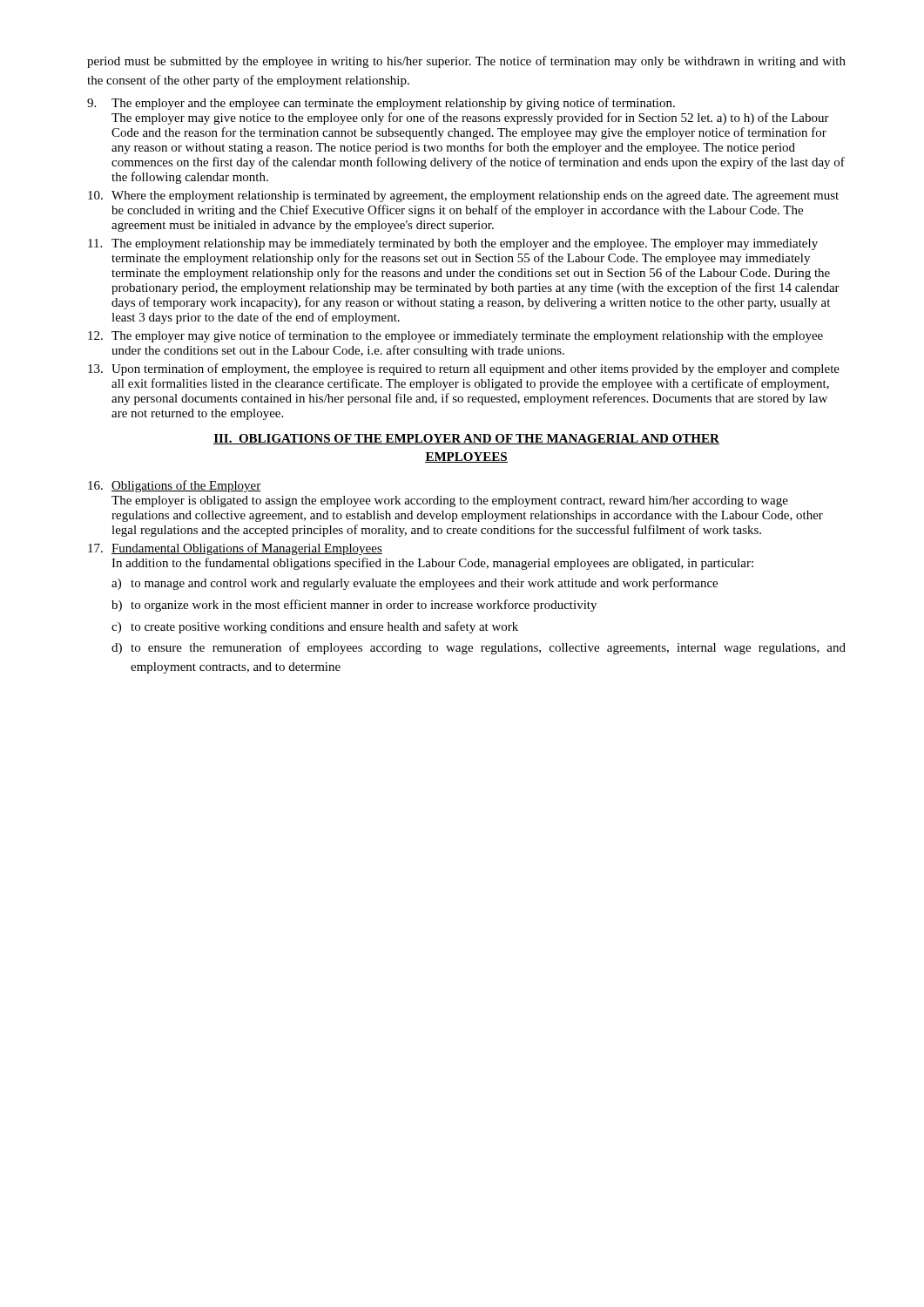This screenshot has width=924, height=1307.
Task: Click on the element starting "17. Fundamental Obligations of Managerial"
Action: [466, 609]
